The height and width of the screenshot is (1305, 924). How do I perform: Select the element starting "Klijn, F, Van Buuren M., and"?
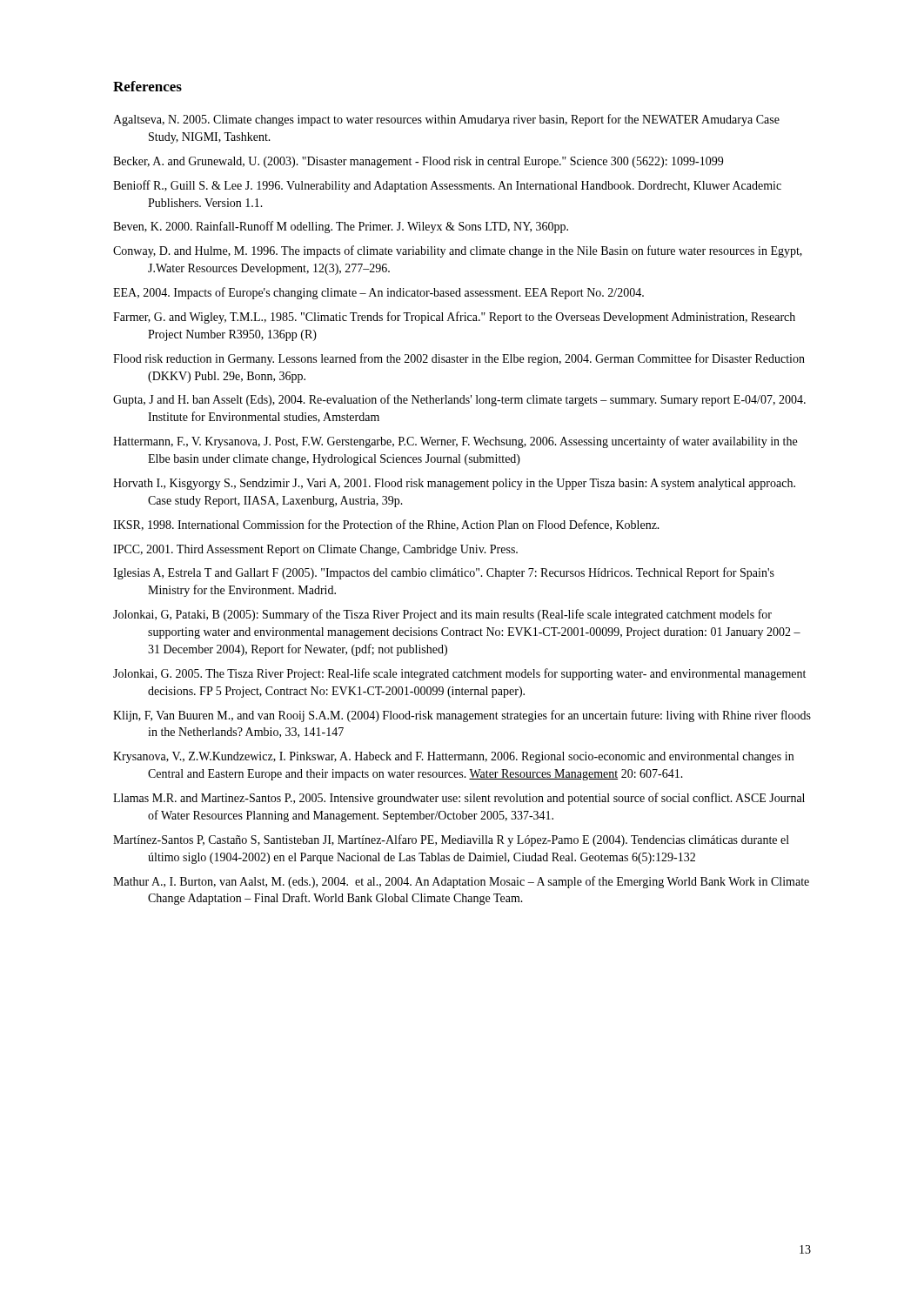tap(462, 724)
